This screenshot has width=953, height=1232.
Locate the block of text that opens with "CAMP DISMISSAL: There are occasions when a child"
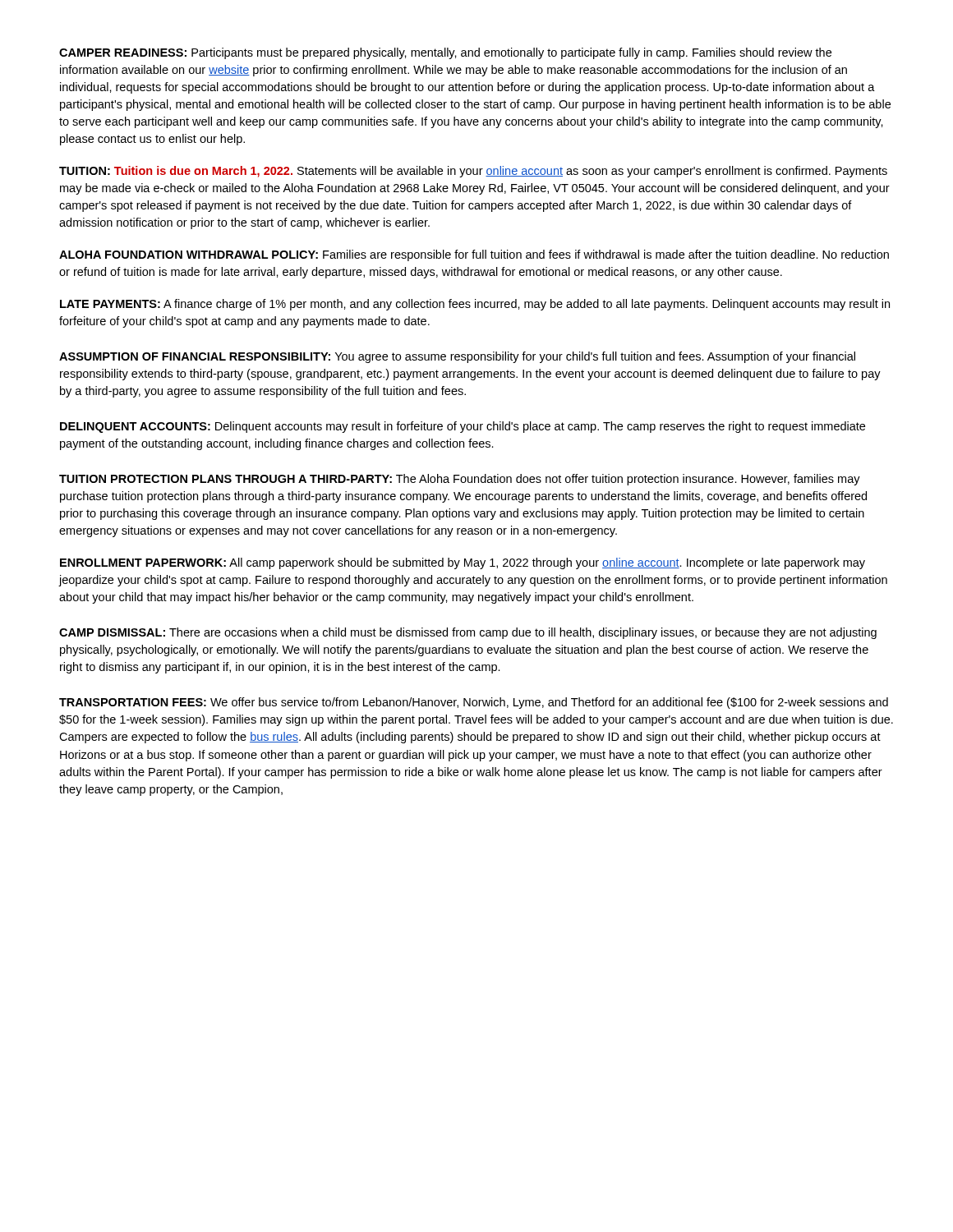pos(468,650)
